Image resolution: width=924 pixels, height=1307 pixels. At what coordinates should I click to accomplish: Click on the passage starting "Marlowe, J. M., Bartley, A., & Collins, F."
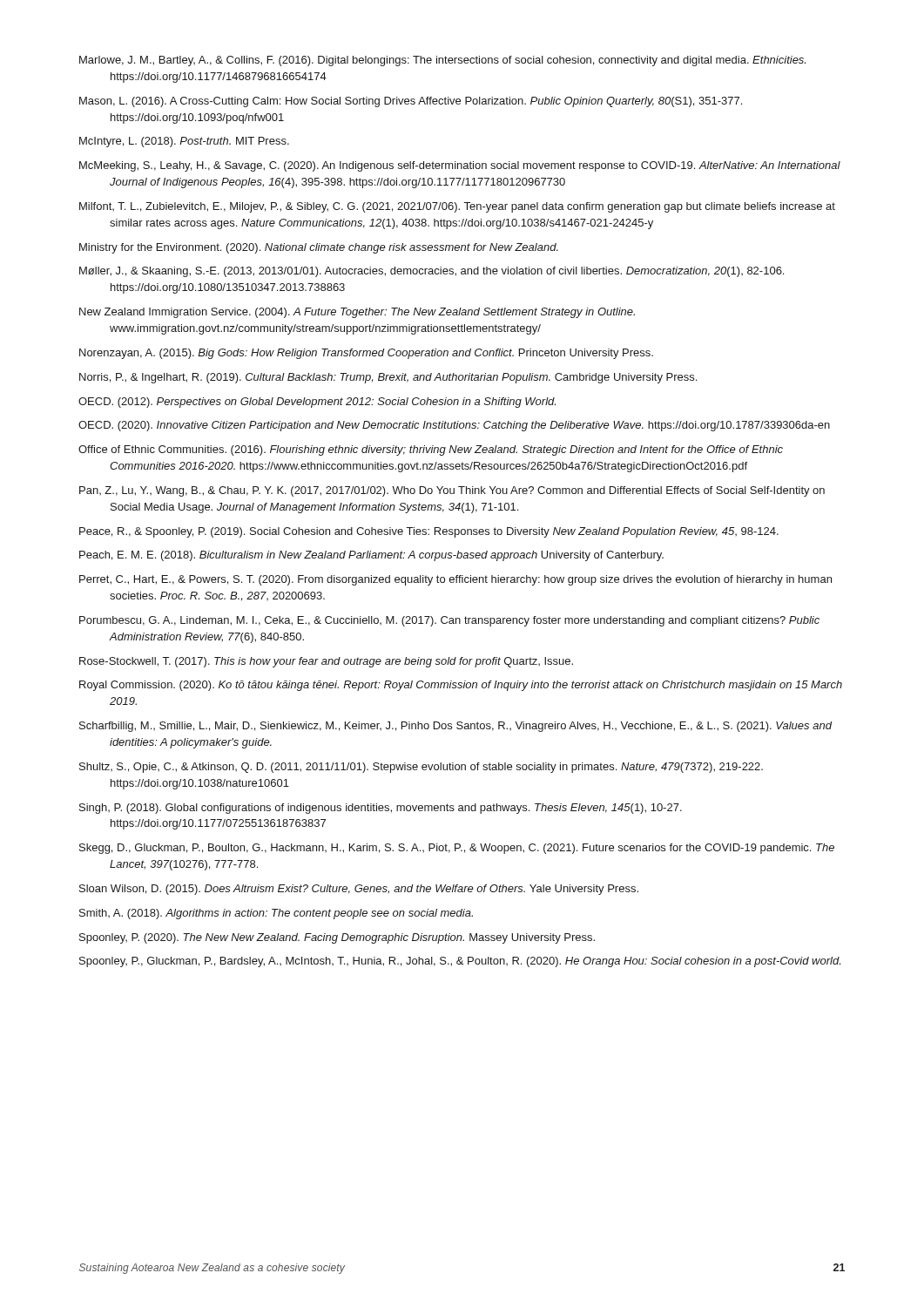(443, 68)
